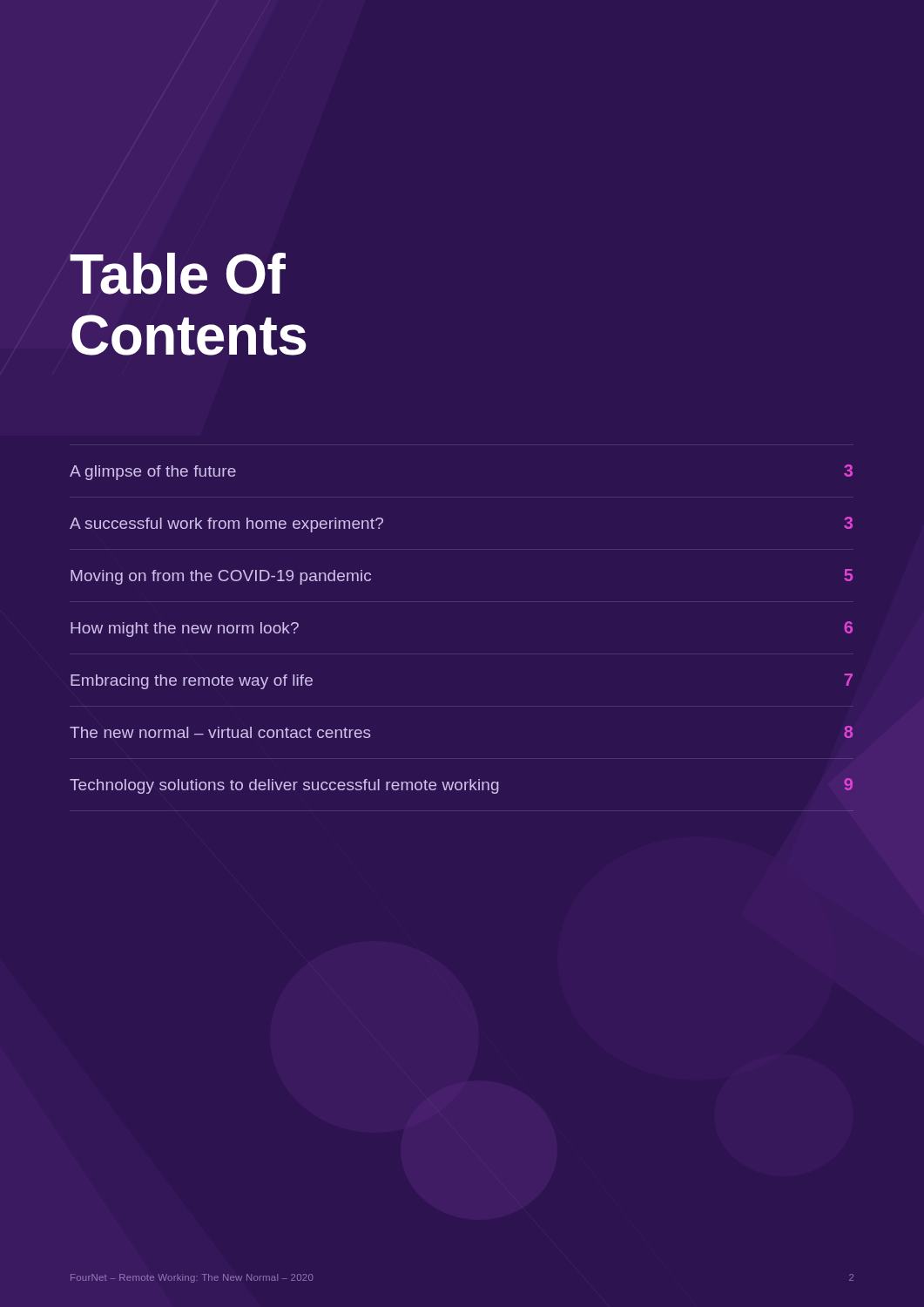Find "Table OfContents" on this page

[189, 305]
